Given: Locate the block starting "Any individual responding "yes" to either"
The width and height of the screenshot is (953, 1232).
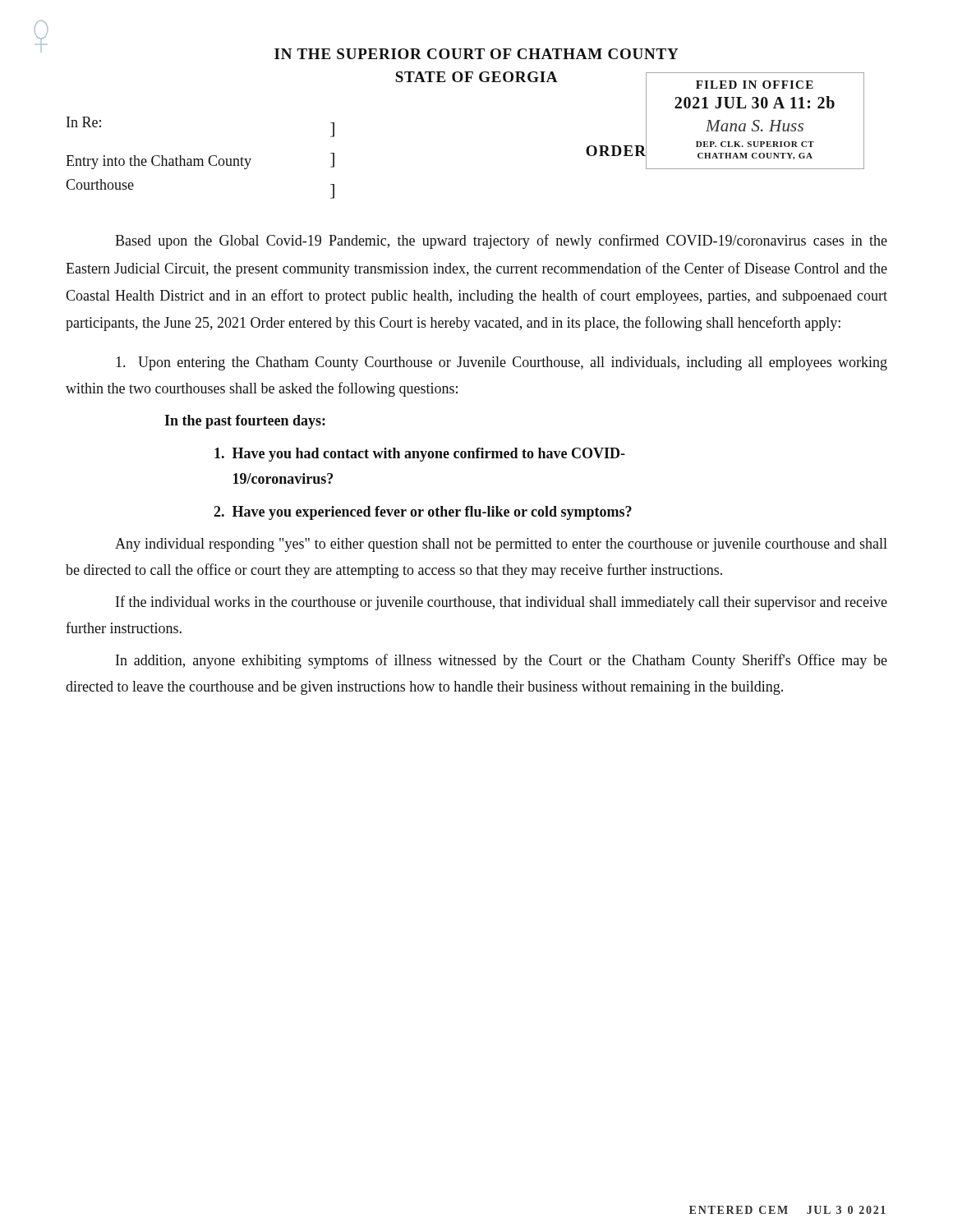Looking at the screenshot, I should [476, 557].
